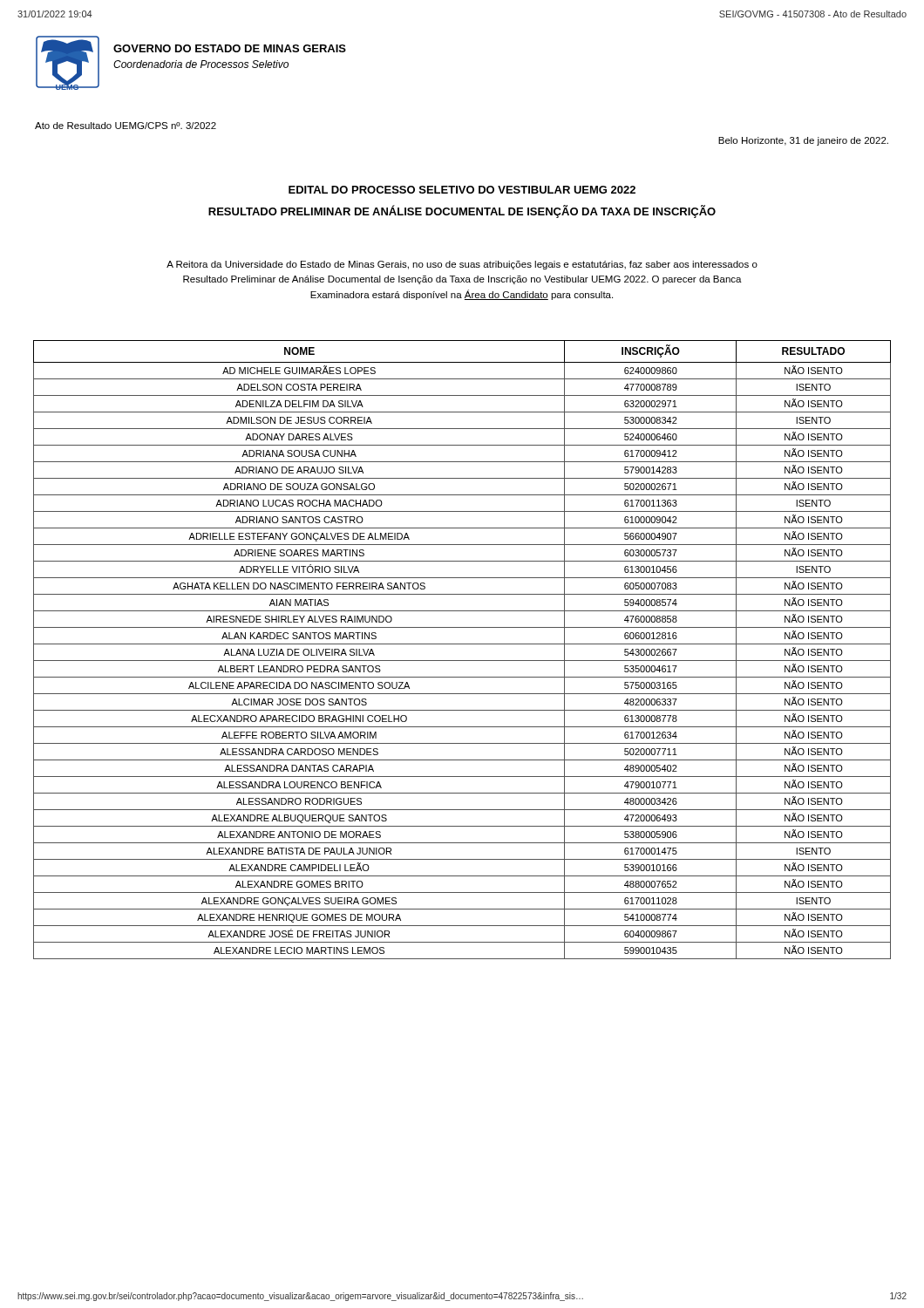Click on the table containing "NÃO ISENTO"

[462, 650]
